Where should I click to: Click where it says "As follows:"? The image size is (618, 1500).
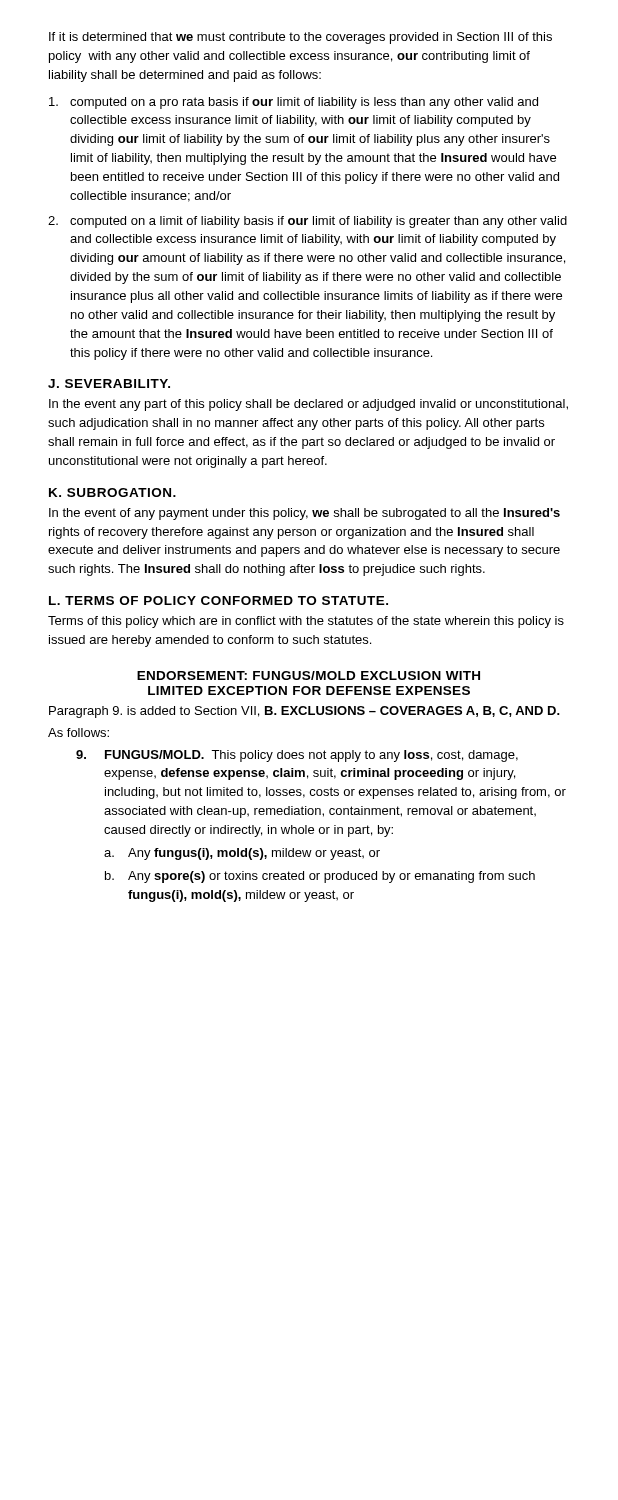(x=79, y=732)
